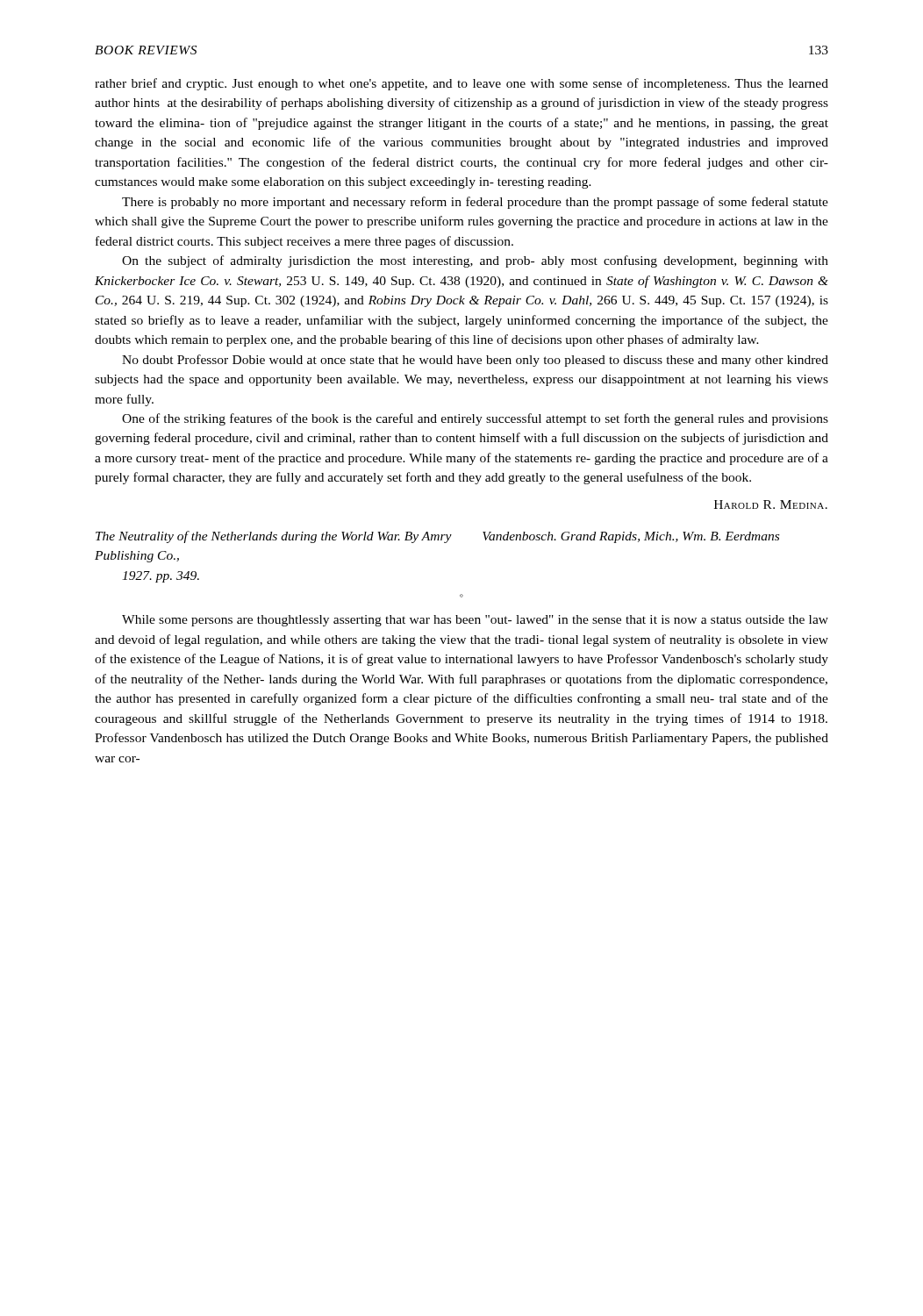The width and height of the screenshot is (923, 1316).
Task: Find the block on this page that starts "The Neutrality of the Netherlands during the World"
Action: tap(437, 537)
